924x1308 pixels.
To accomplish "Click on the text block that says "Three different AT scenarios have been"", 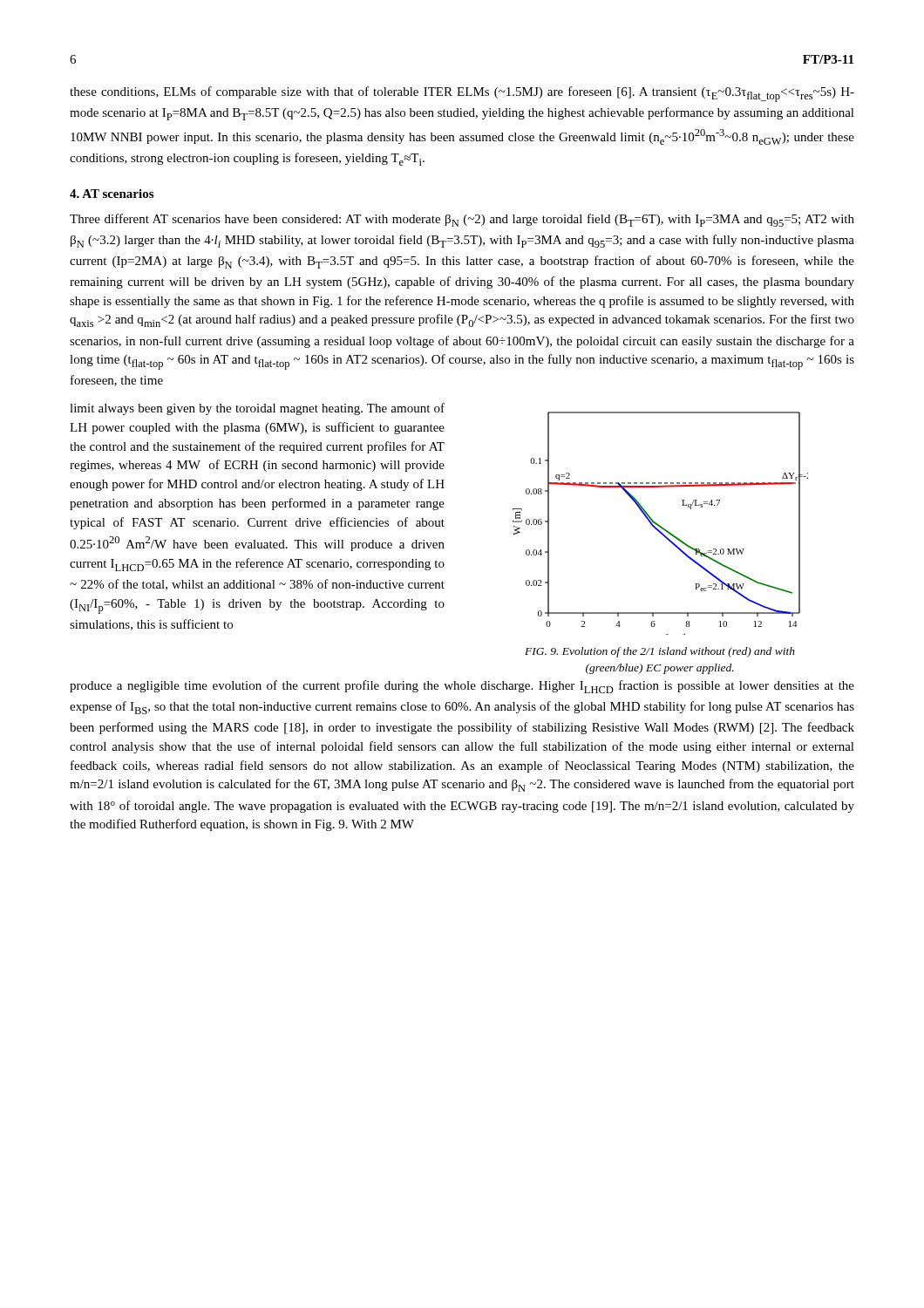I will 462,300.
